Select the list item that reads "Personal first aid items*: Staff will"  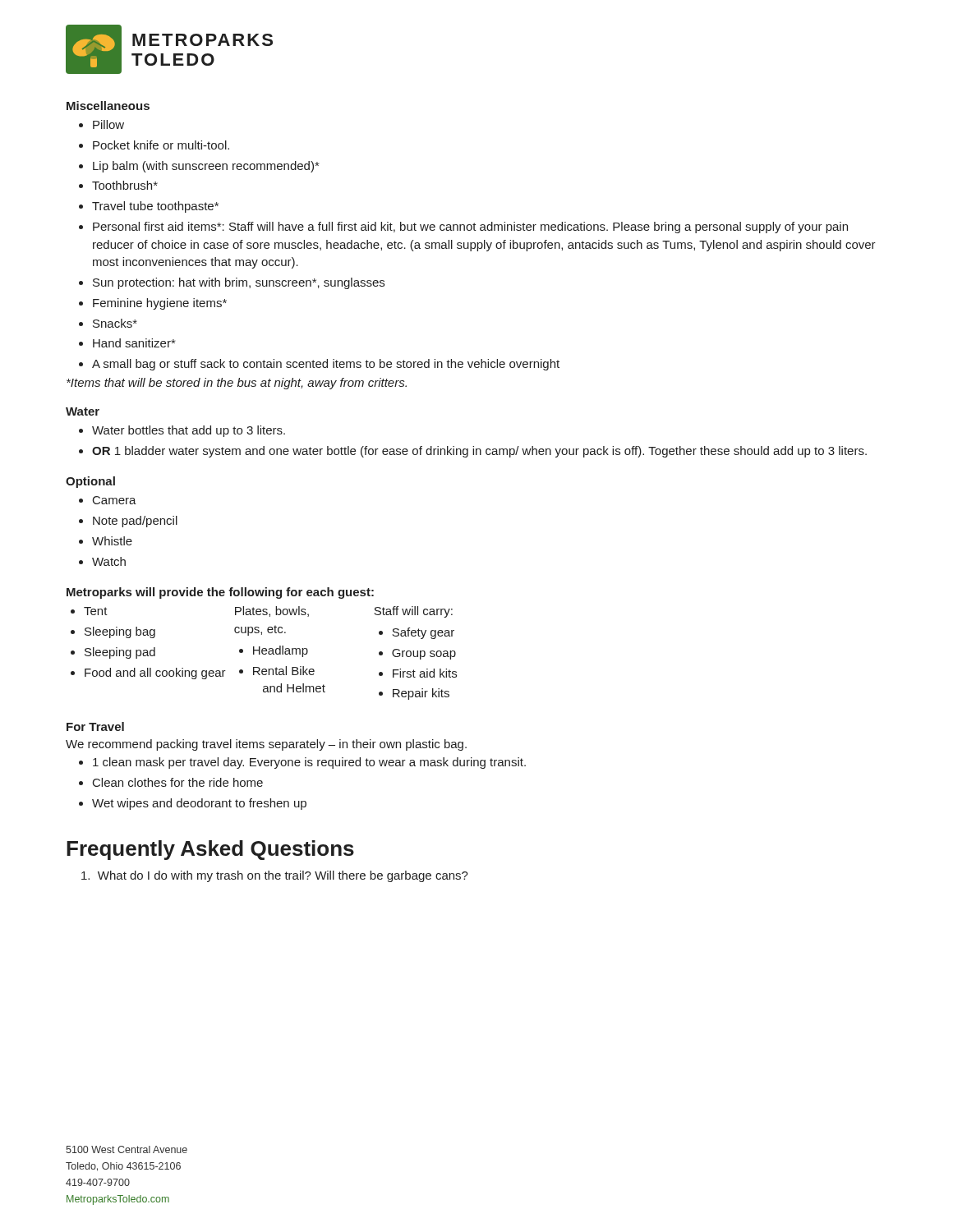(x=476, y=244)
